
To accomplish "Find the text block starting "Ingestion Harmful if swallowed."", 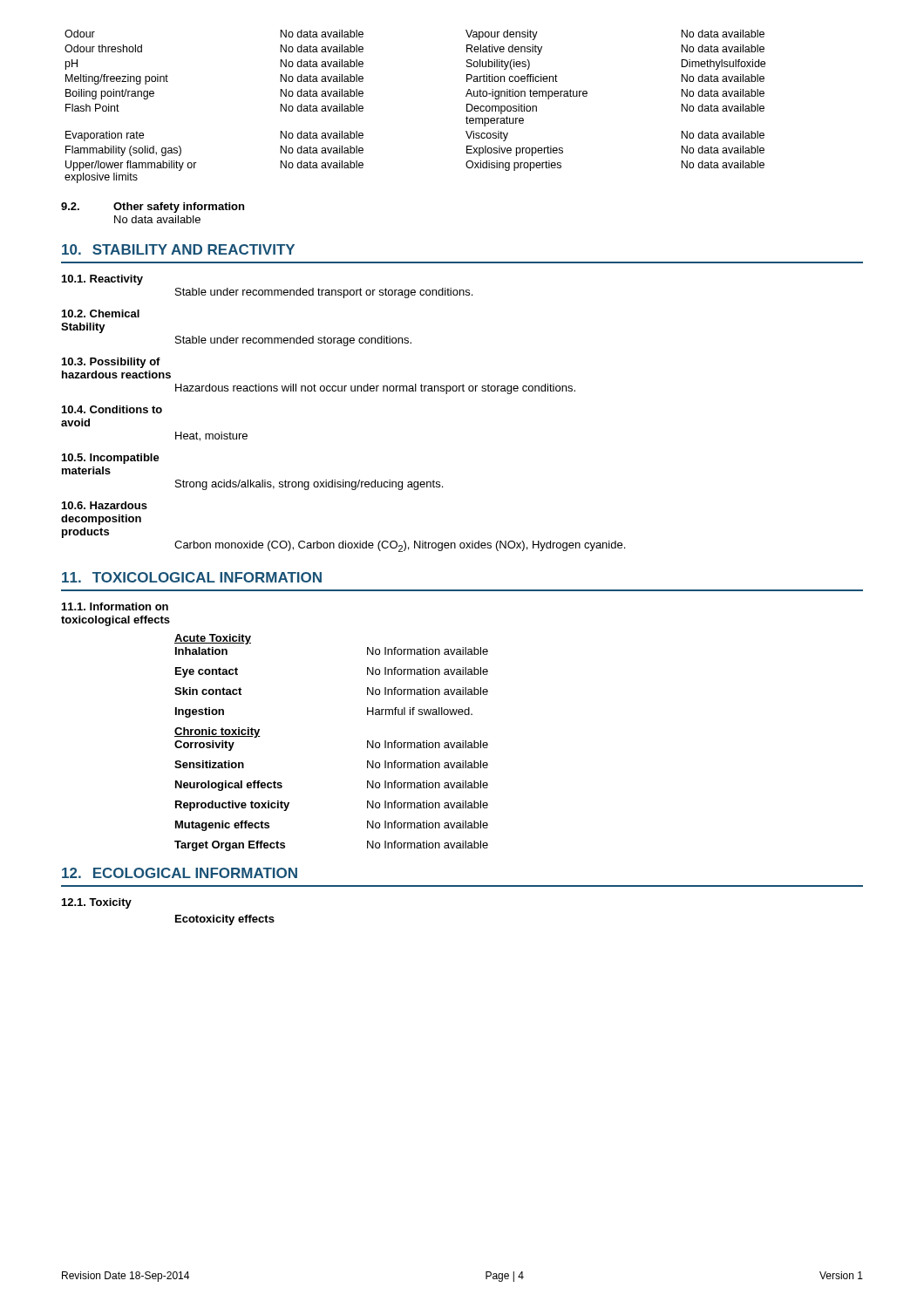I will tap(199, 712).
